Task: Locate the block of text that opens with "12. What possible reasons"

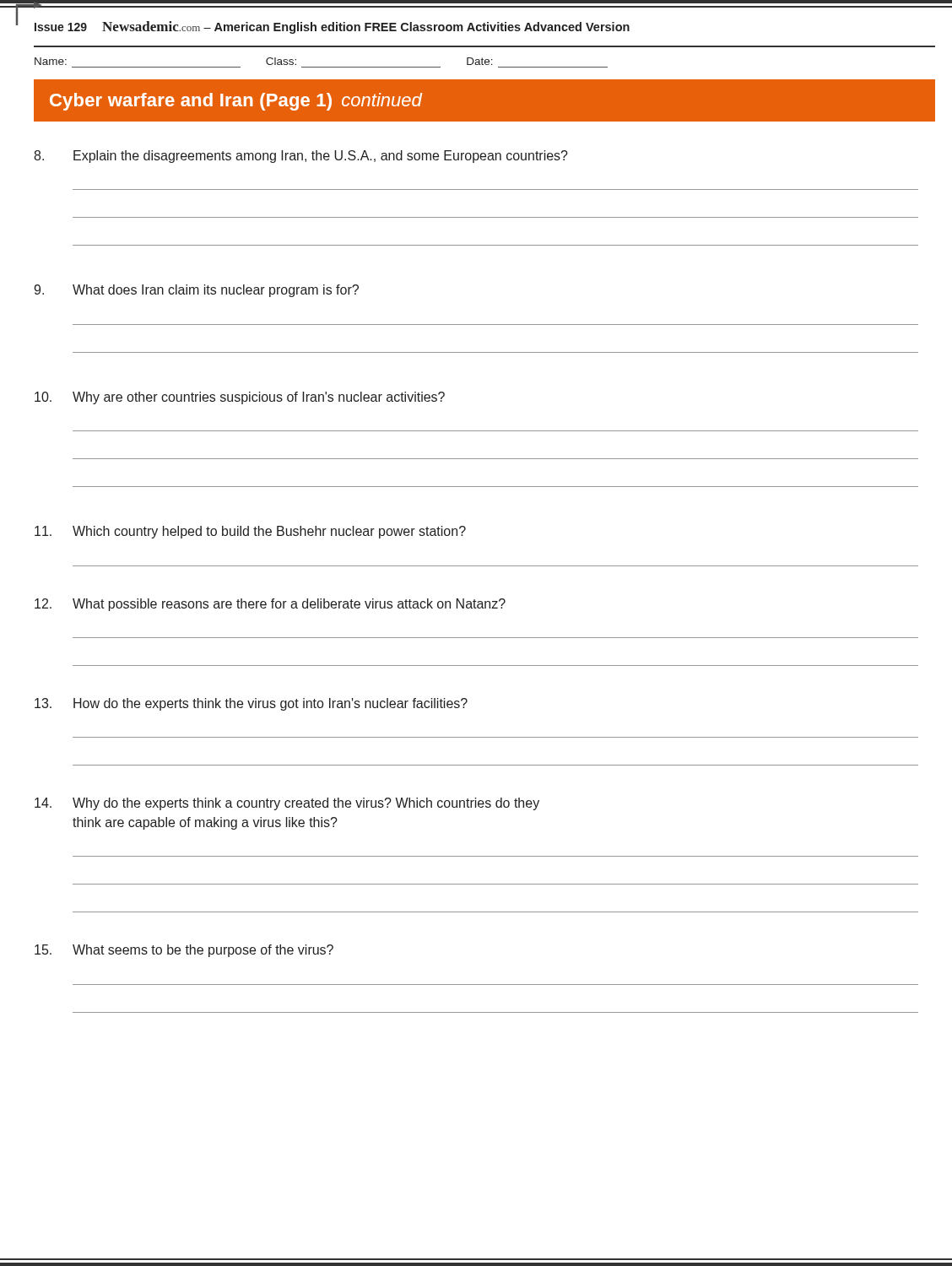Action: [x=484, y=604]
